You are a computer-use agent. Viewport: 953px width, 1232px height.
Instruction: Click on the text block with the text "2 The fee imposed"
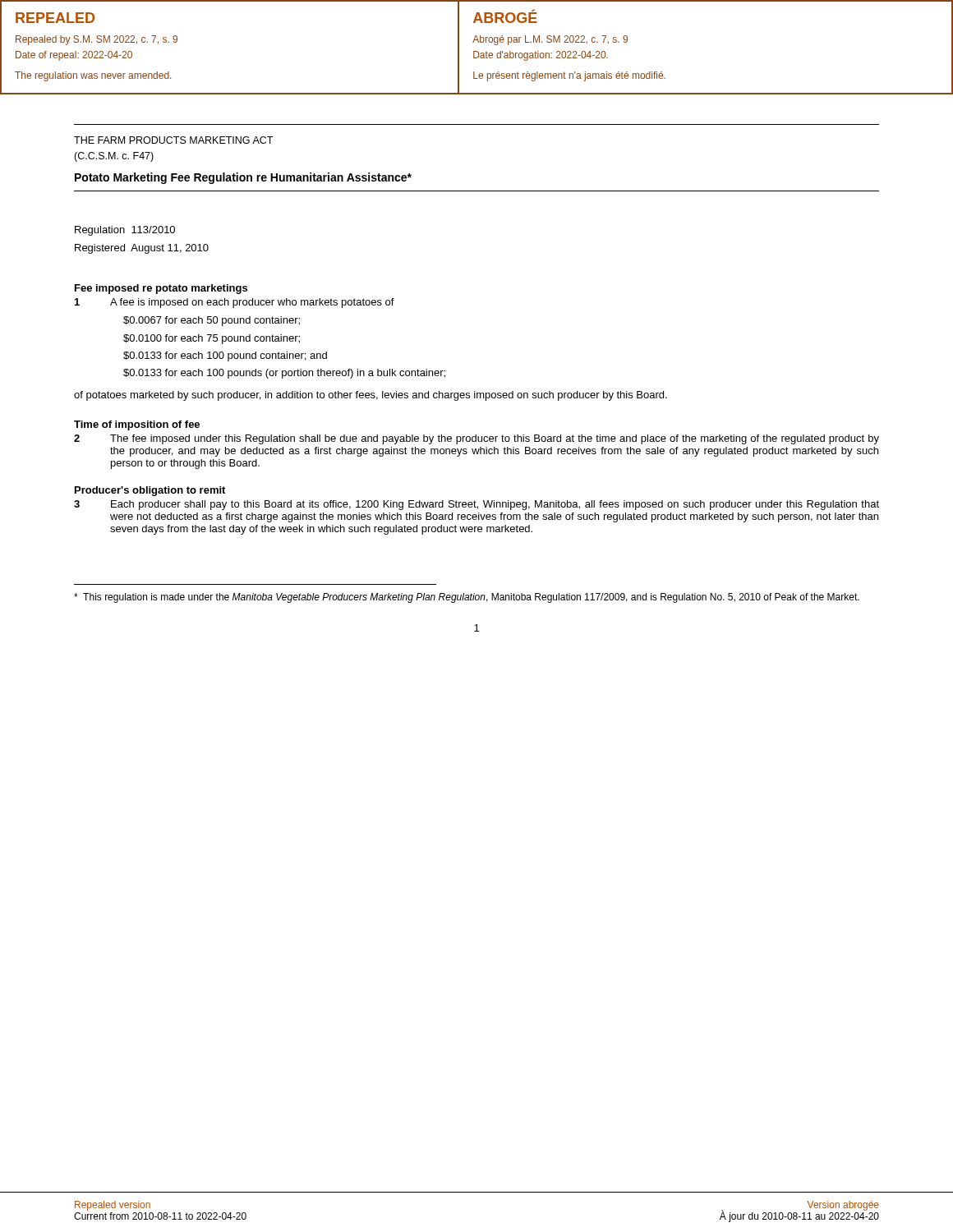point(476,450)
